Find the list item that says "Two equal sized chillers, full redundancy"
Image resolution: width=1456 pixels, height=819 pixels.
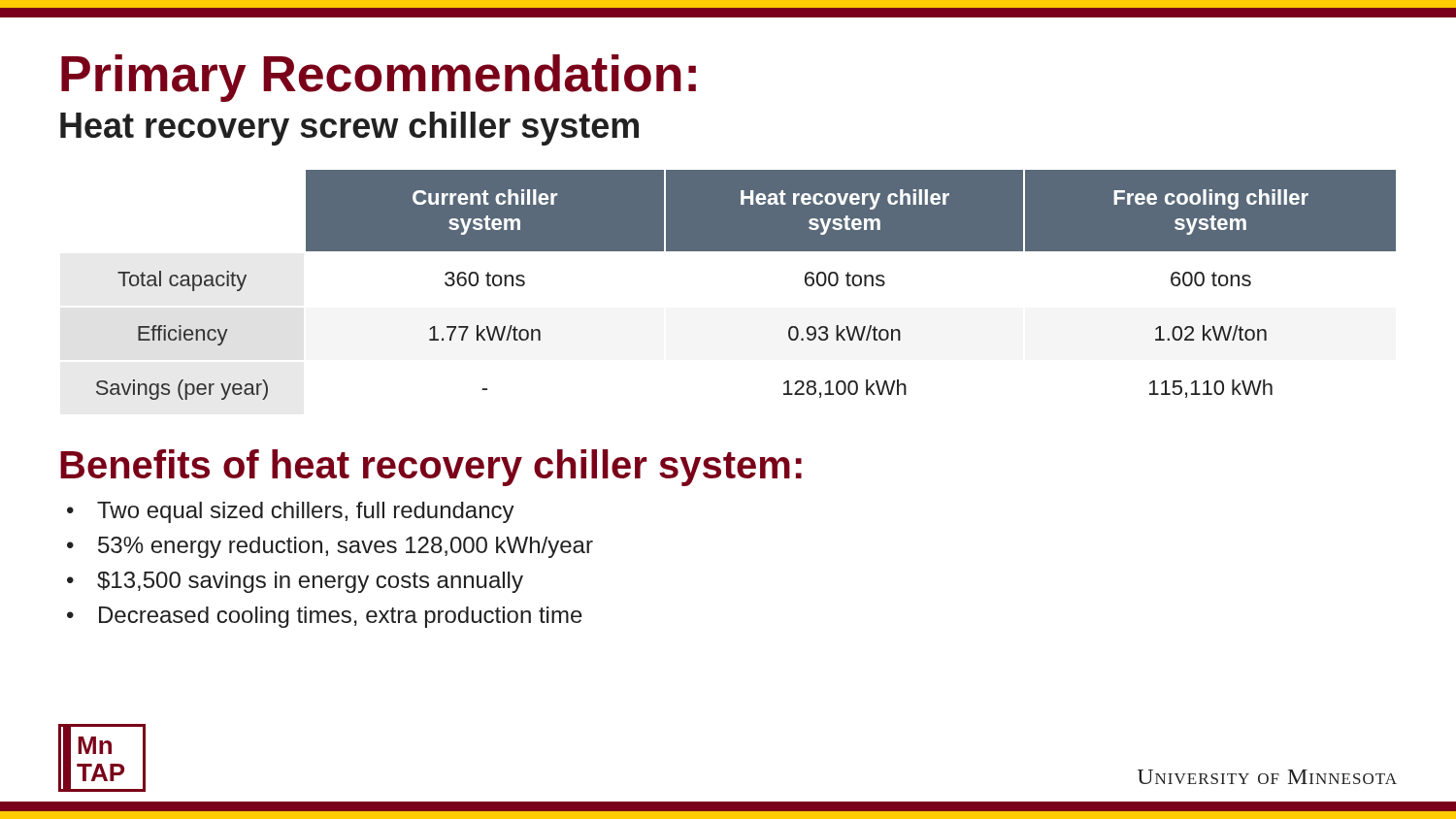[x=306, y=510]
